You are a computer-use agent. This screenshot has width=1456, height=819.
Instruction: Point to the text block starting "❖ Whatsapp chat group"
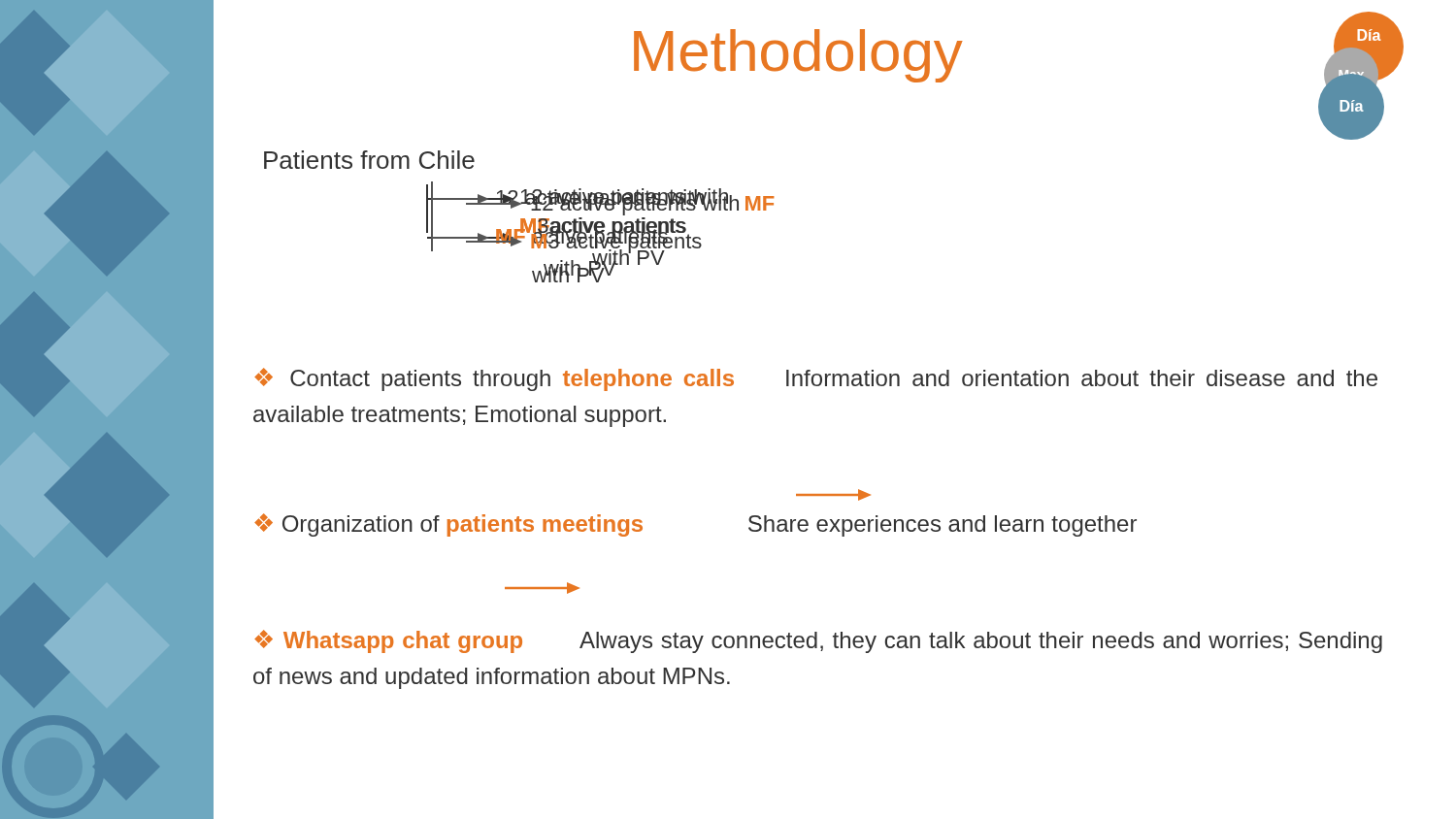818,657
